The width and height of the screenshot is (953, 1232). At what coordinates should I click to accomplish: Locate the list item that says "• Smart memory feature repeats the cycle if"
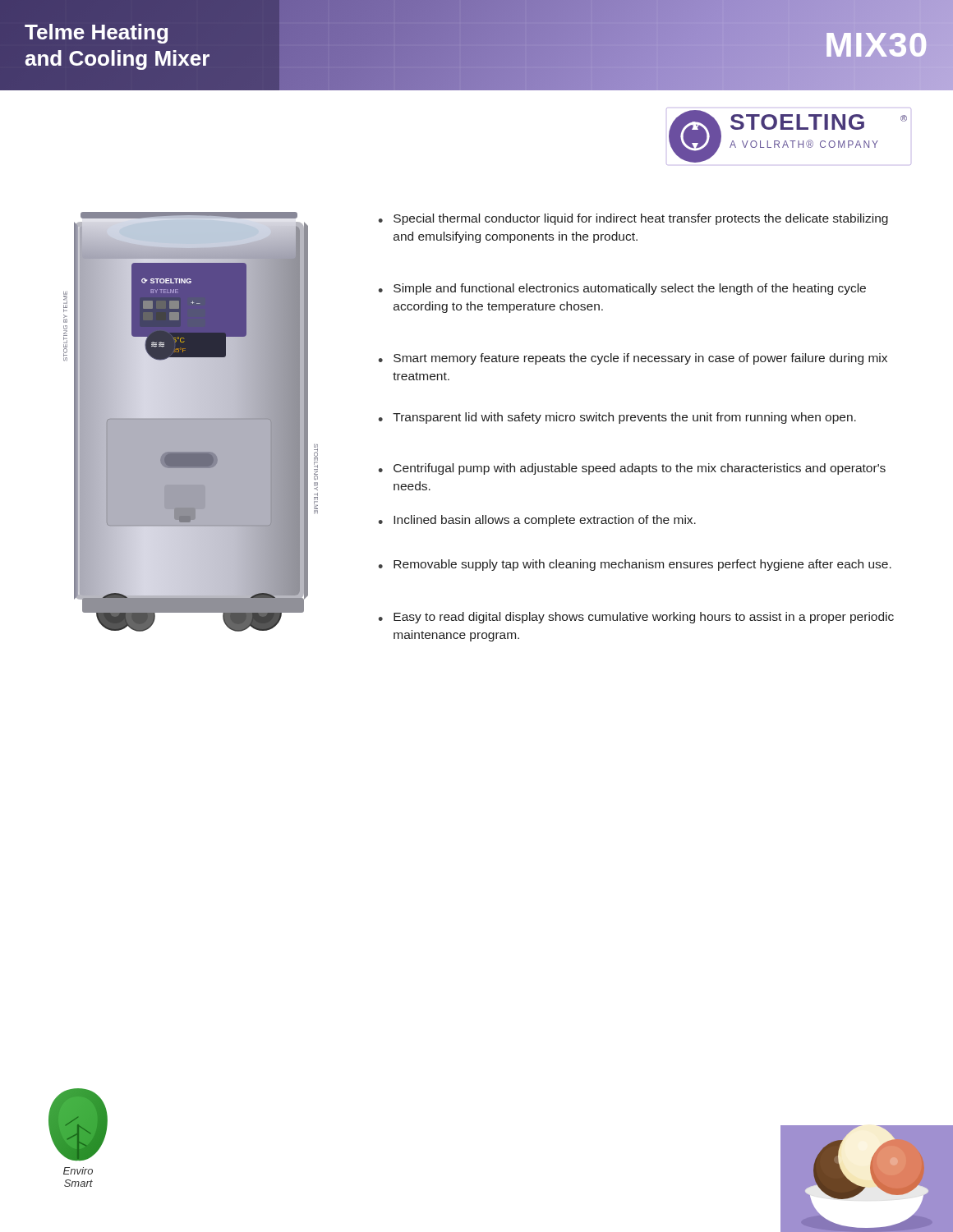(645, 368)
